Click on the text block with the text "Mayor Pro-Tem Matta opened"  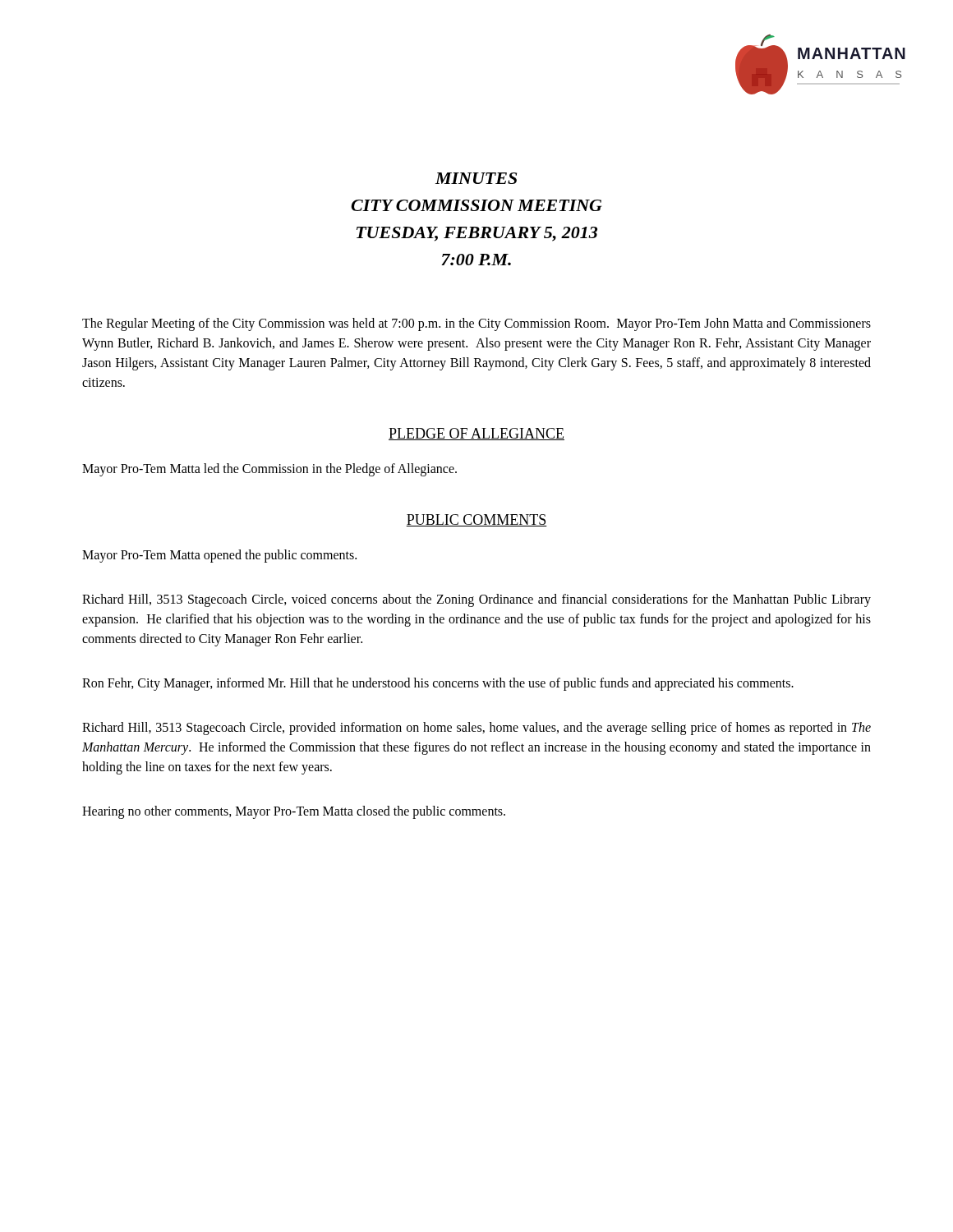(x=220, y=555)
